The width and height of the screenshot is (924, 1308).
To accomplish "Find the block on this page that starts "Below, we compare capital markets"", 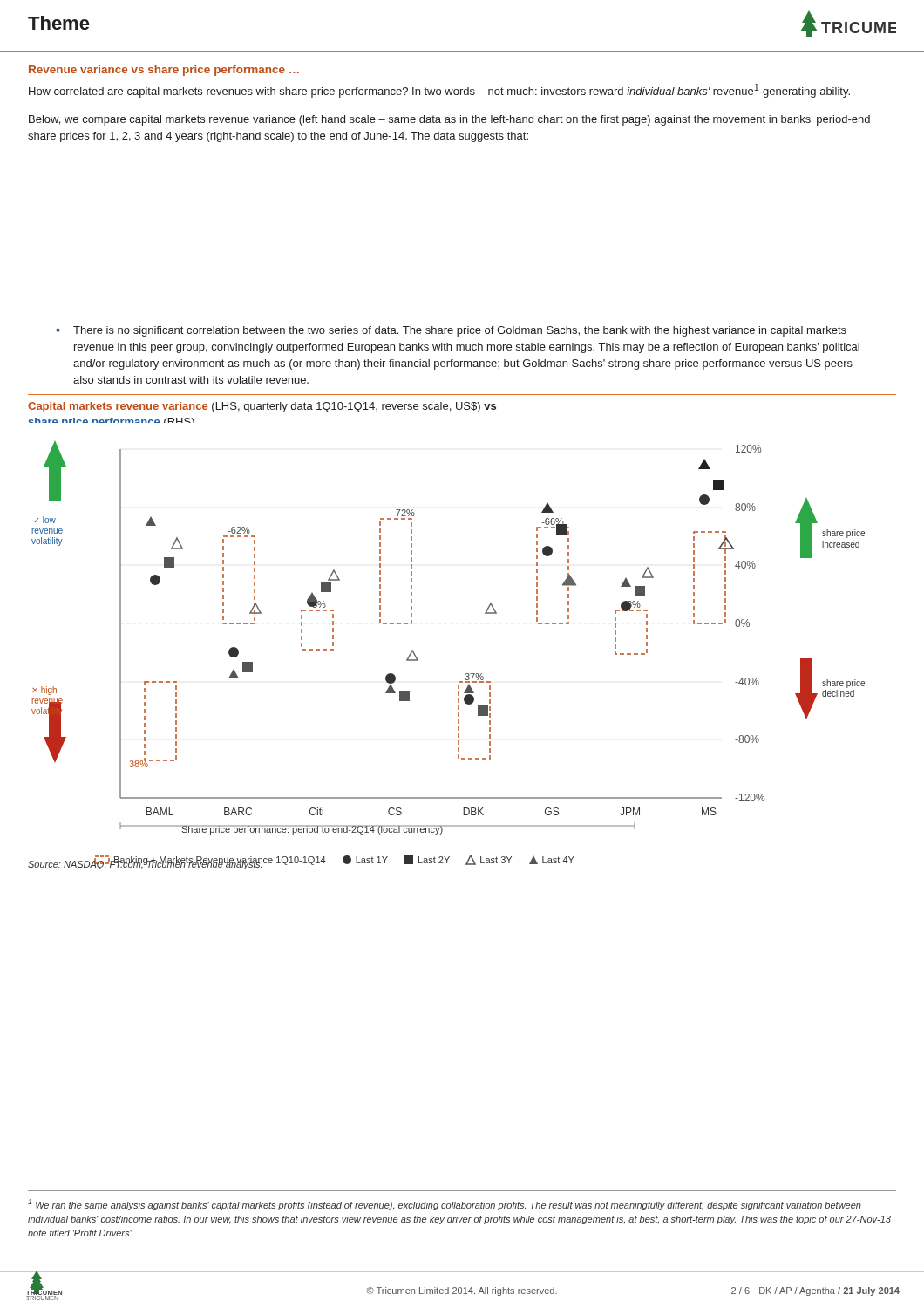I will pos(449,127).
